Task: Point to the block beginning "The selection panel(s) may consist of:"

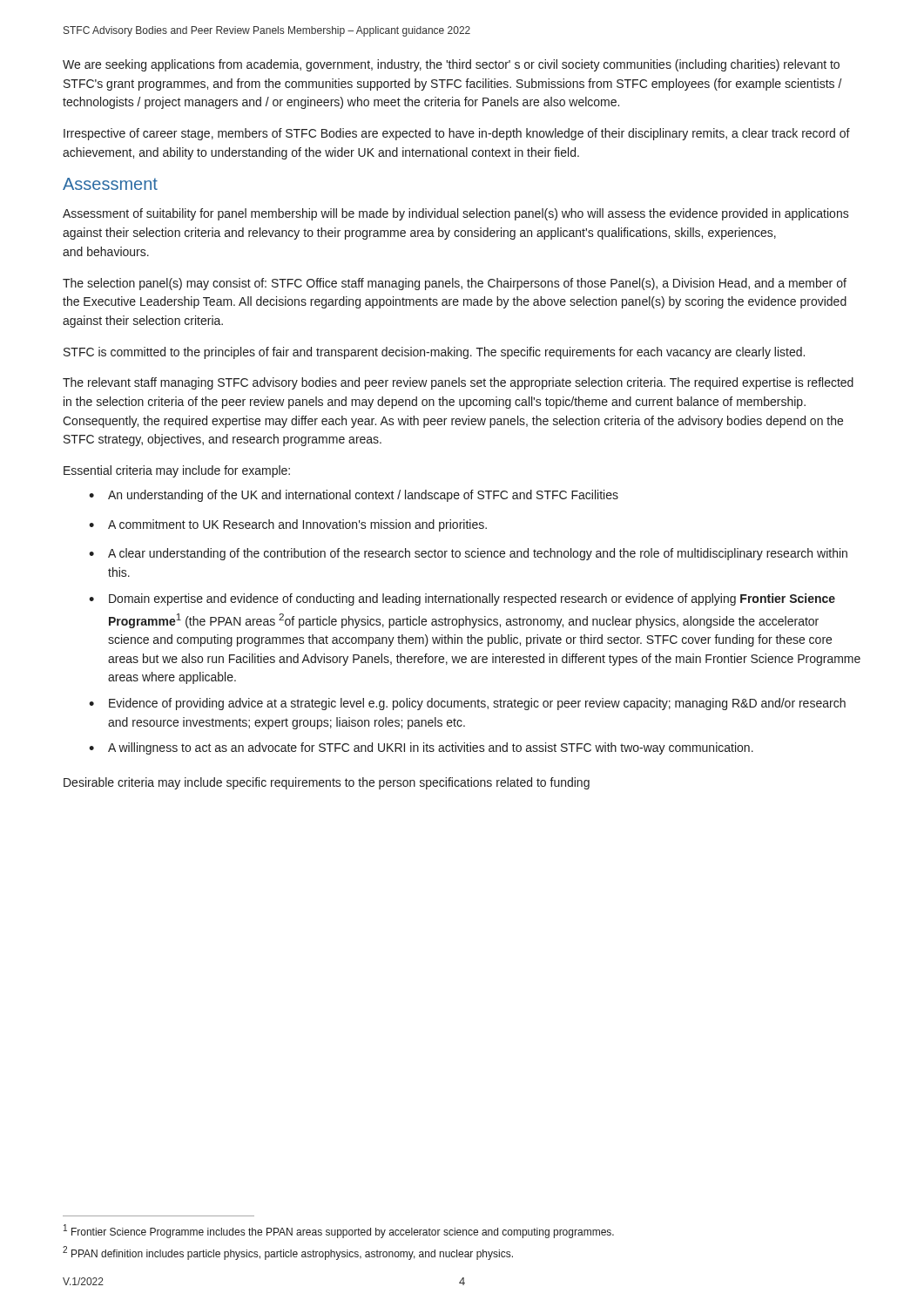Action: coord(455,302)
